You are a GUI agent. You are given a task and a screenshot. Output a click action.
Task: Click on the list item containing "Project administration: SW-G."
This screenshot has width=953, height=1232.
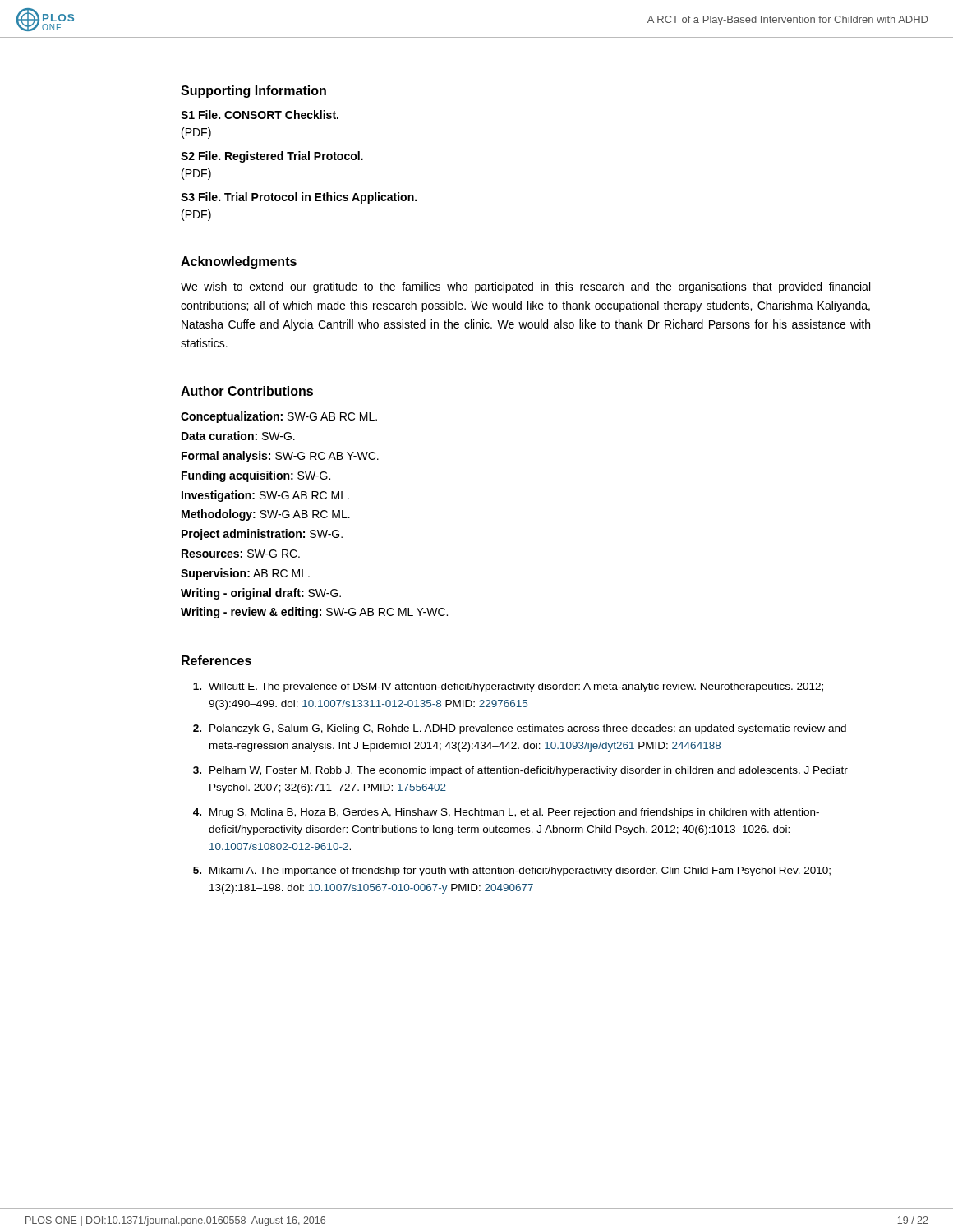[262, 534]
